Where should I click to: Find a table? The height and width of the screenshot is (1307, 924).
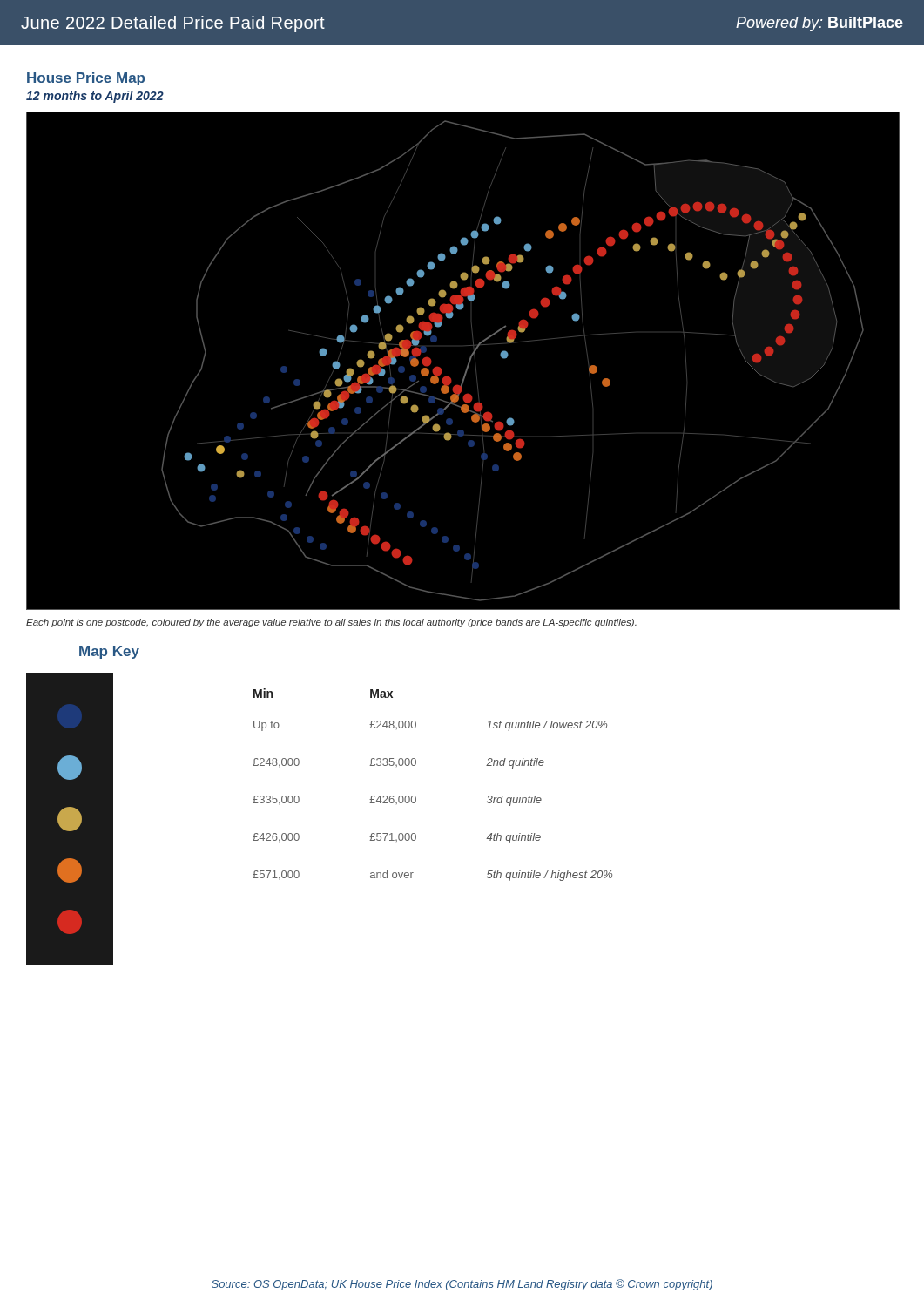(398, 823)
